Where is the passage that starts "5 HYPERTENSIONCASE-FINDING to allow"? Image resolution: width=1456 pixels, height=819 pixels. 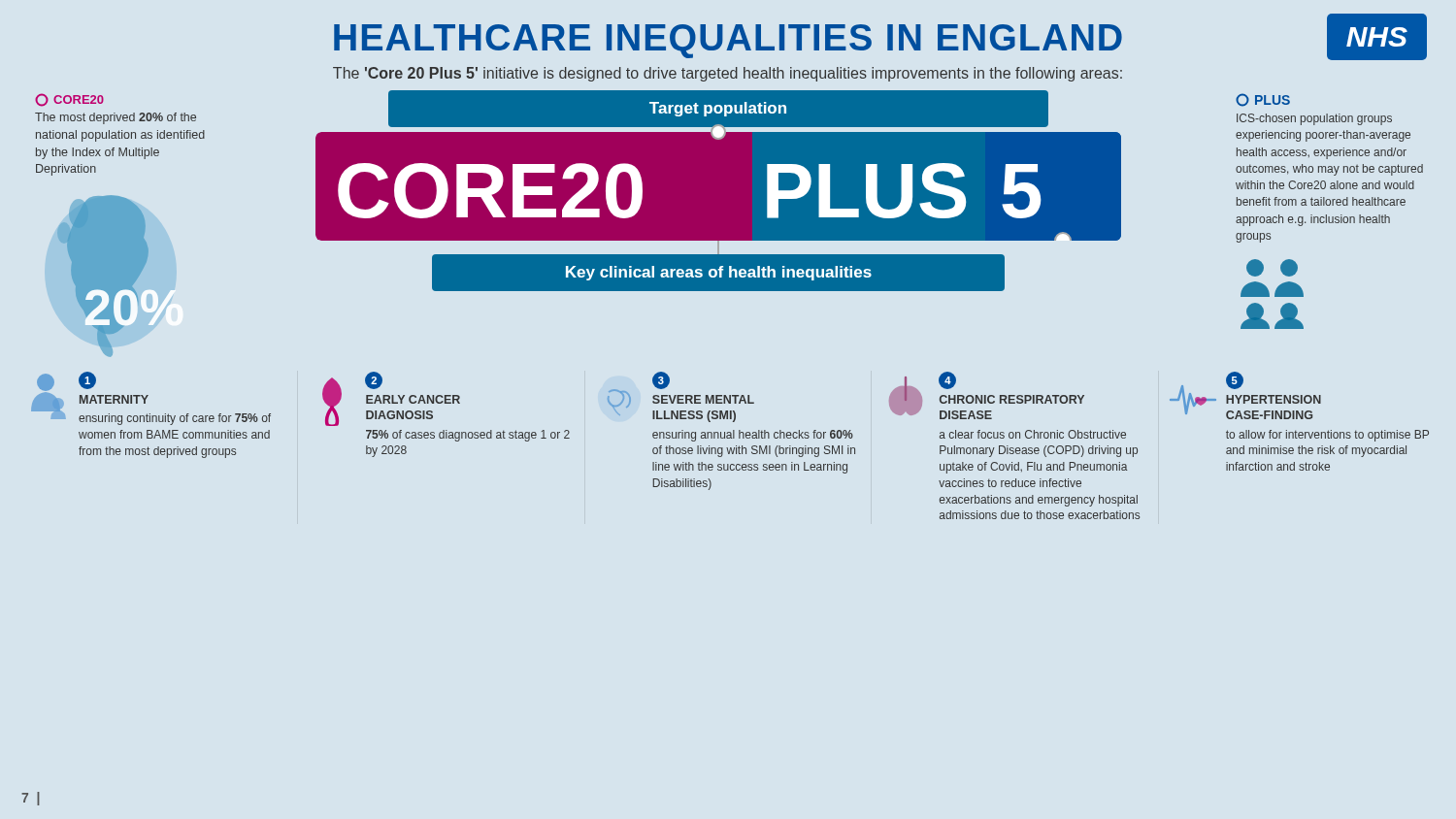click(x=1302, y=423)
